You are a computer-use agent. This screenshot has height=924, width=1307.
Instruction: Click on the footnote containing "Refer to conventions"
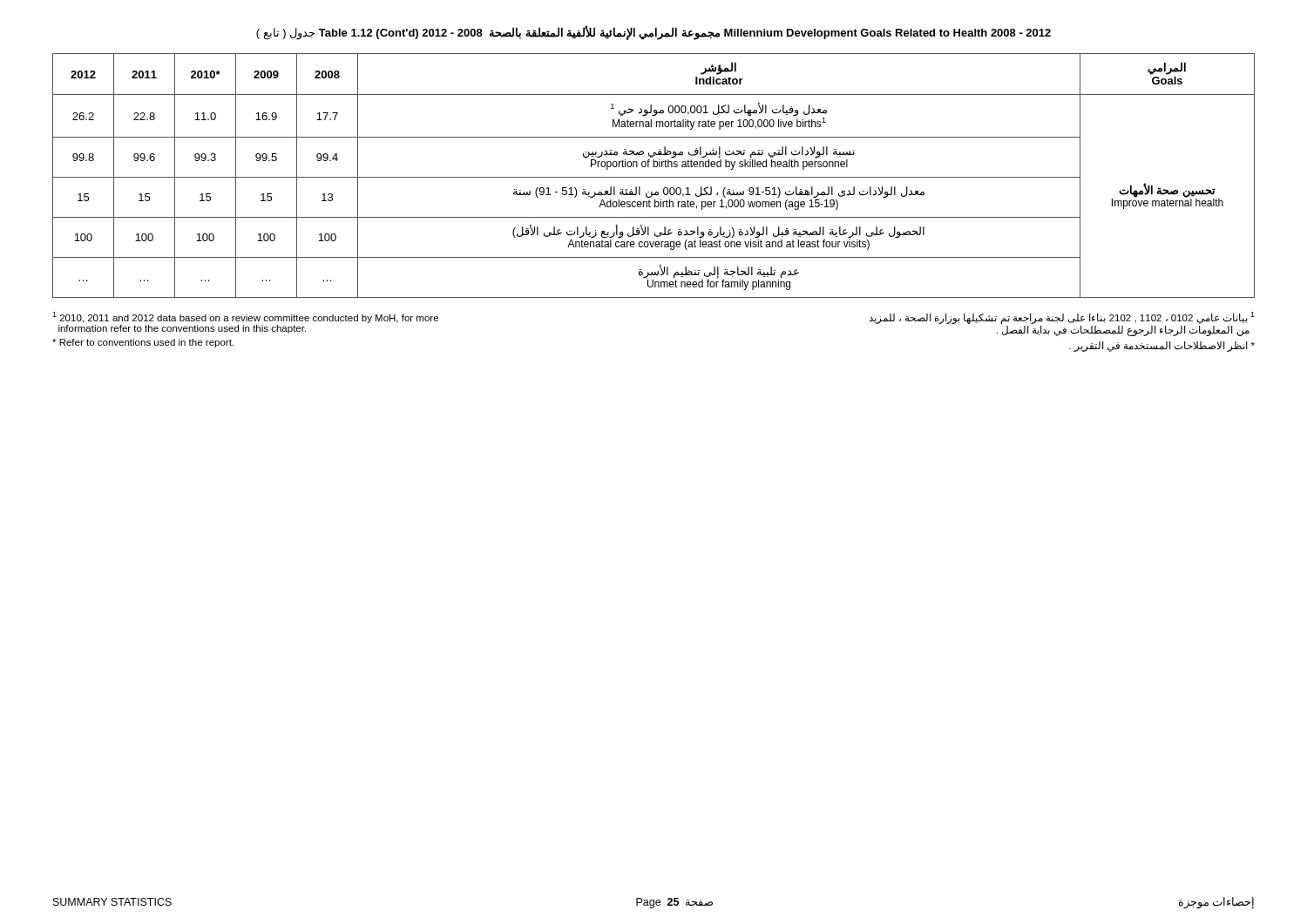pyautogui.click(x=143, y=342)
